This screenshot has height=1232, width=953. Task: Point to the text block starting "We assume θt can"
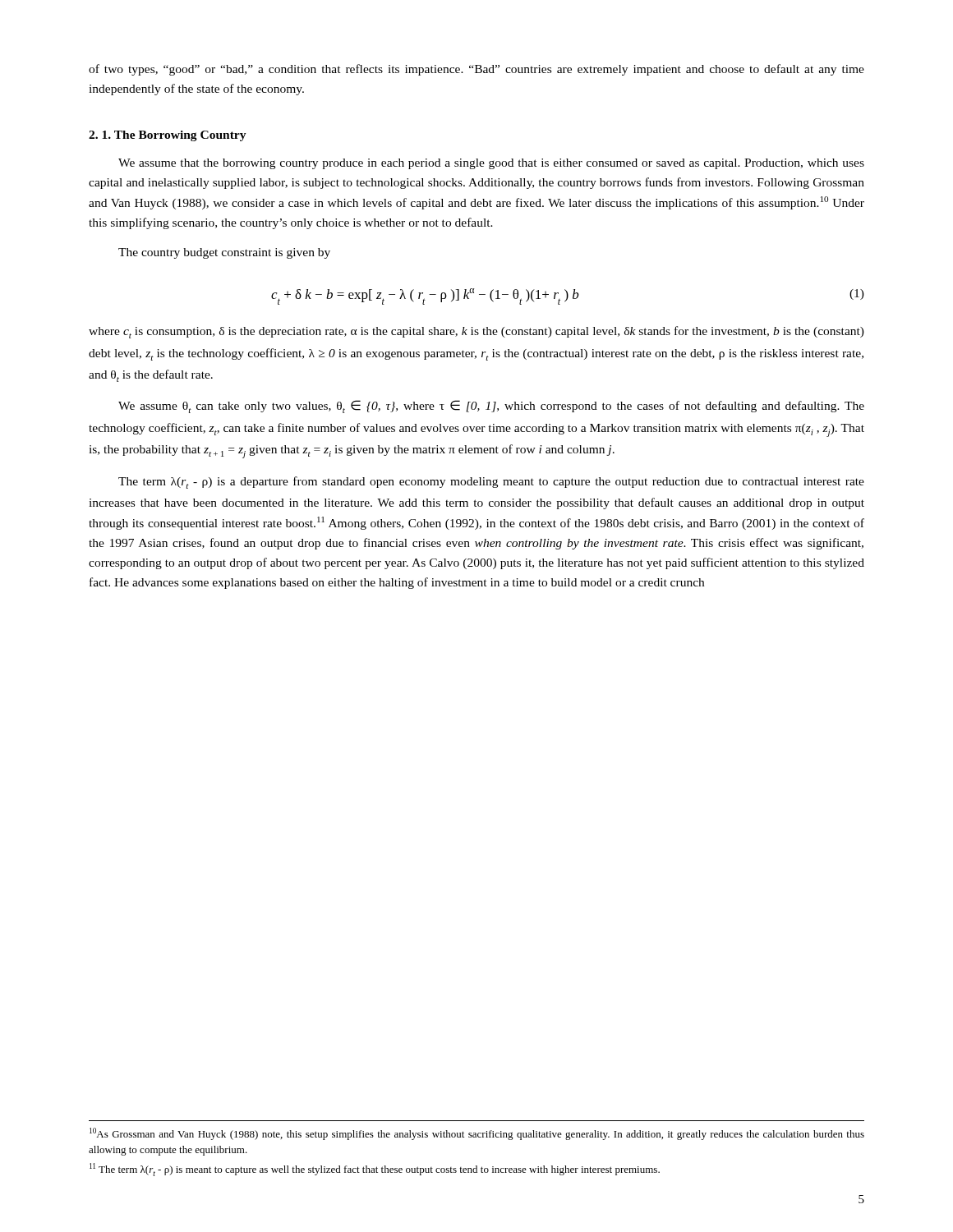476,429
